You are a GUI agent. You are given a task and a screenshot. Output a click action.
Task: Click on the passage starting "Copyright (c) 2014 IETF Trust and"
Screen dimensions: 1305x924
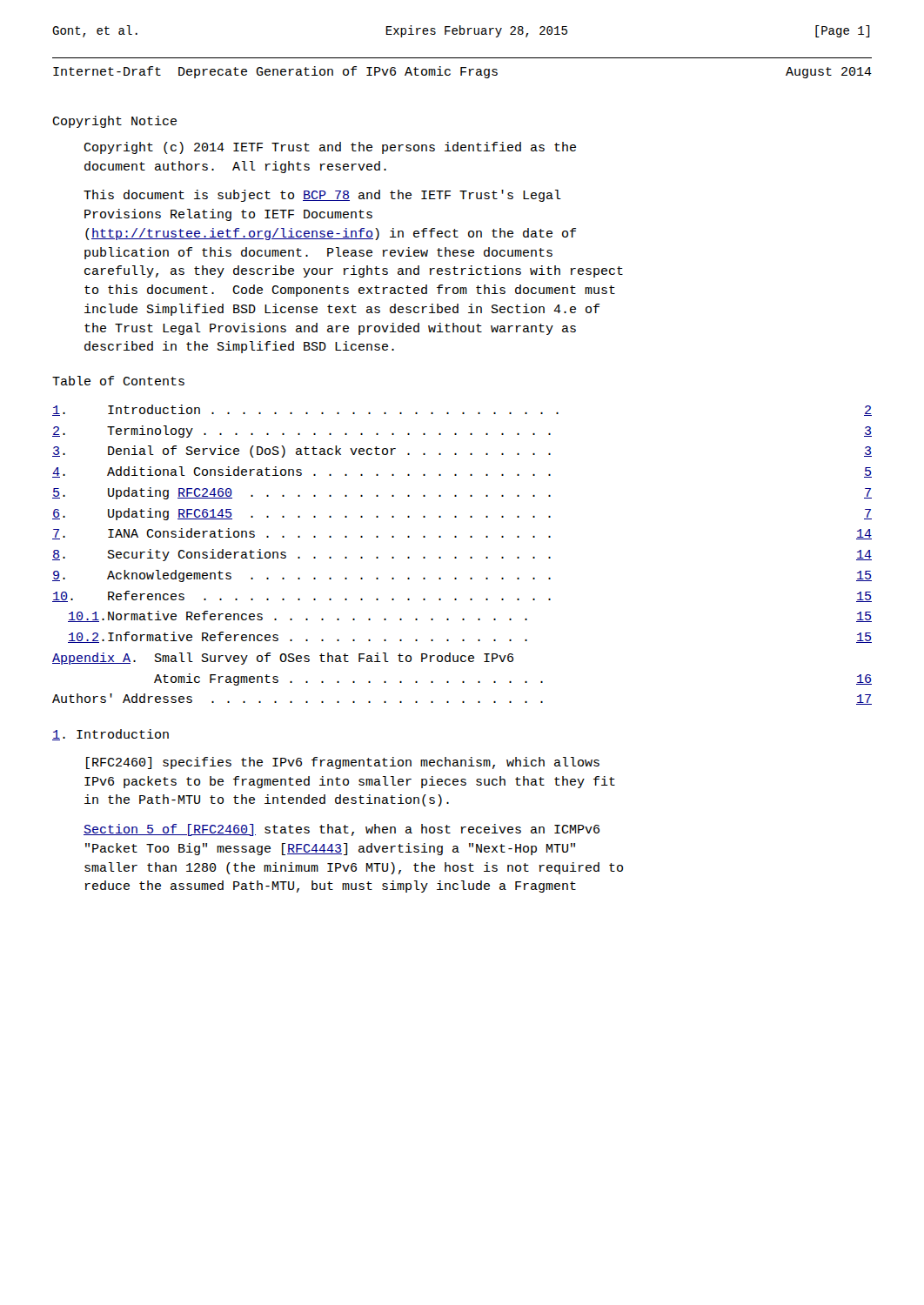(330, 158)
